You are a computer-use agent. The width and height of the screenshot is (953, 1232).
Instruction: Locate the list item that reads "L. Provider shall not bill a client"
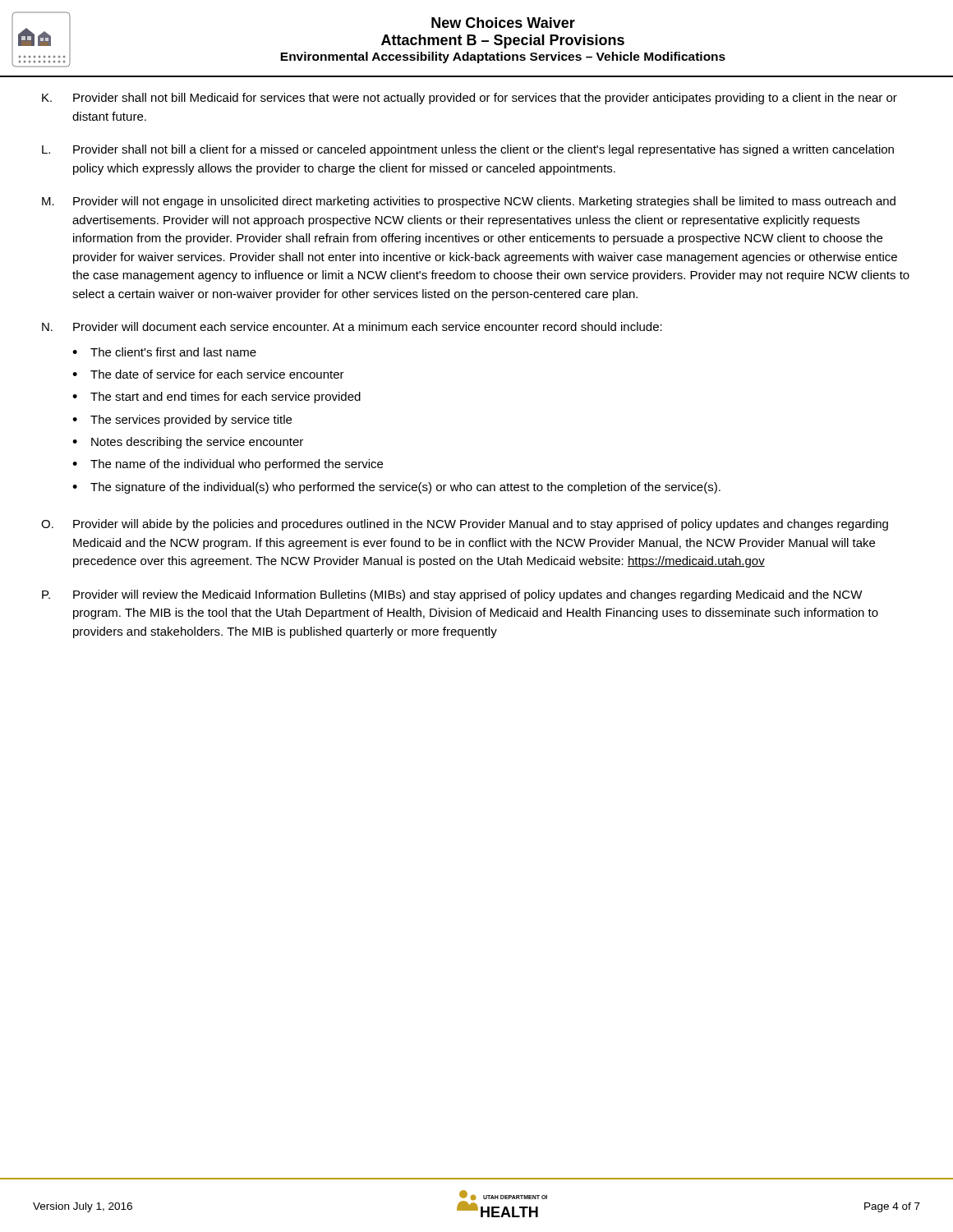click(476, 159)
